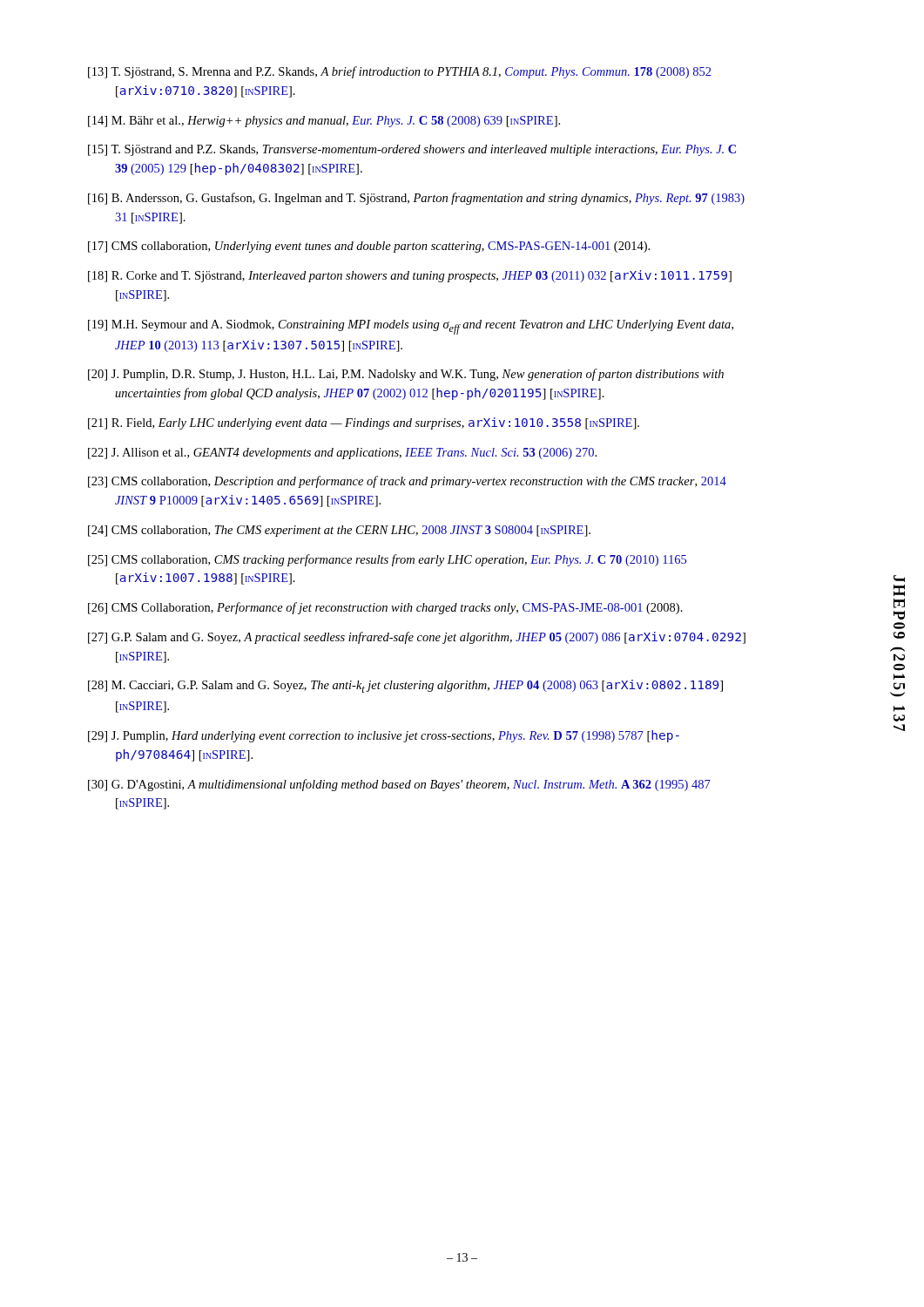Select the text starting "[23] CMS collaboration, Description"
The width and height of the screenshot is (924, 1307).
point(407,491)
